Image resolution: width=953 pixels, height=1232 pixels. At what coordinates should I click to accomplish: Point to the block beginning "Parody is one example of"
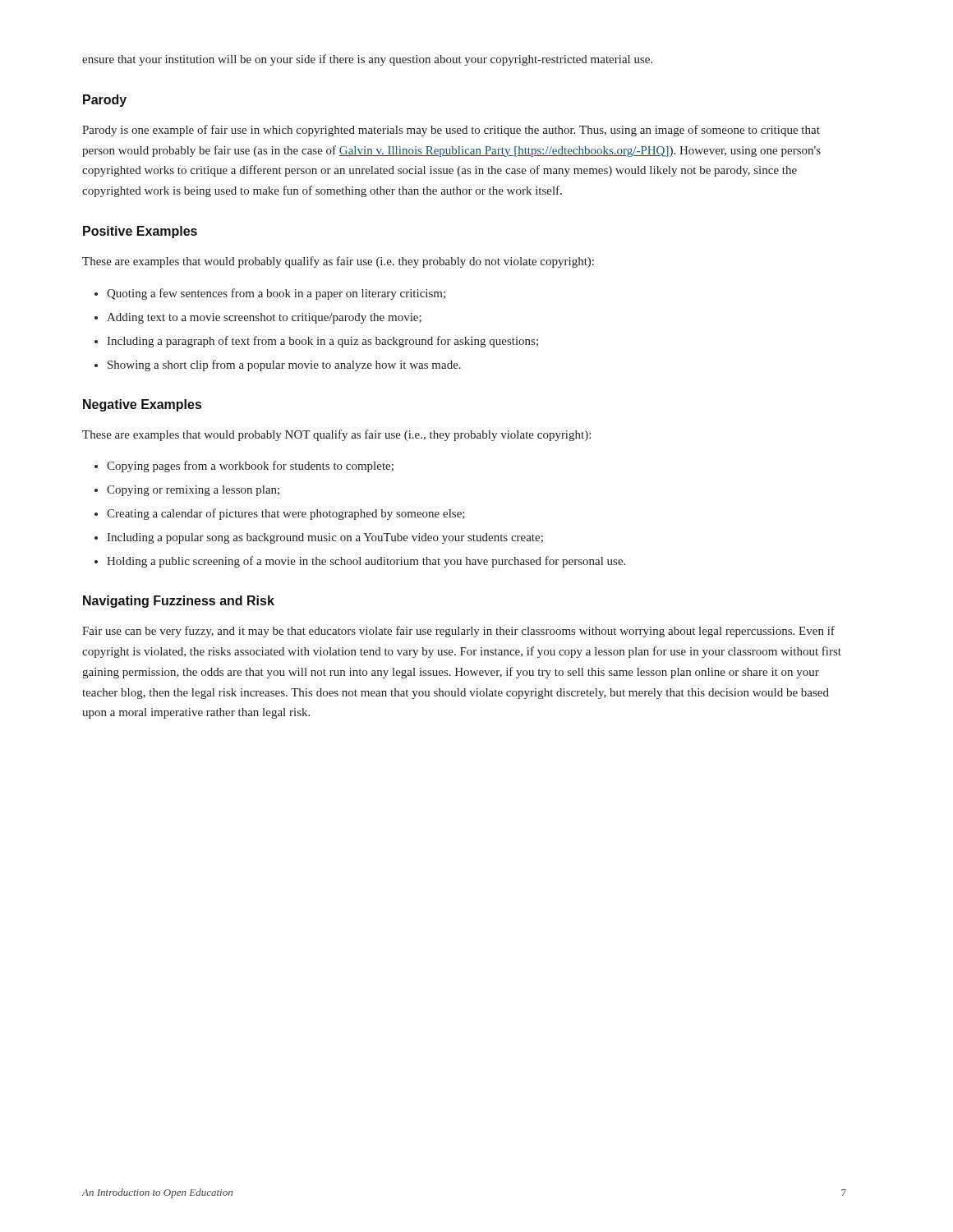tap(464, 160)
